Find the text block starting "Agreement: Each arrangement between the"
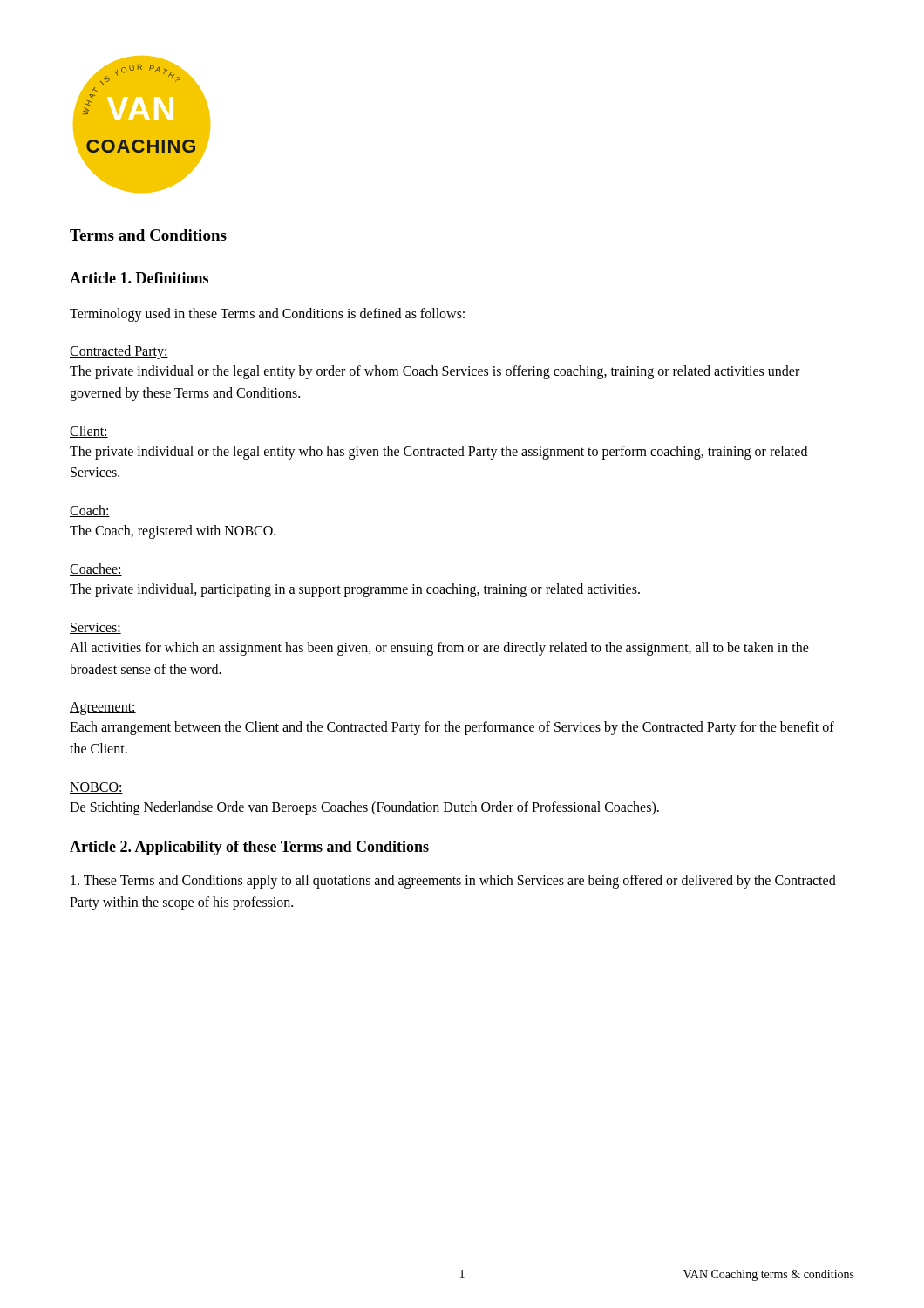The height and width of the screenshot is (1308, 924). click(462, 730)
